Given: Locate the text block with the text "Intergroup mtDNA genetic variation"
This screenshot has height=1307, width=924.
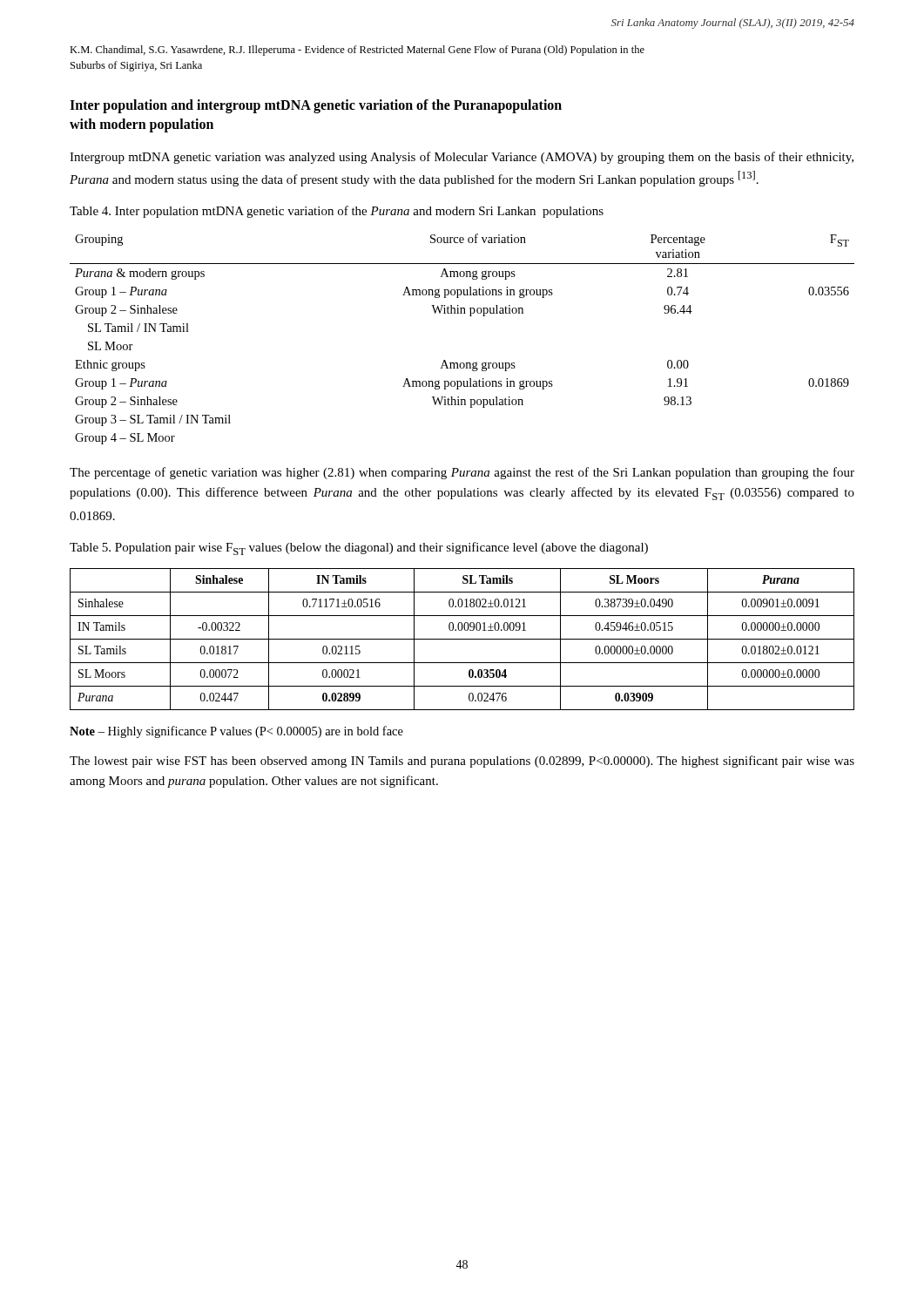Looking at the screenshot, I should [462, 168].
